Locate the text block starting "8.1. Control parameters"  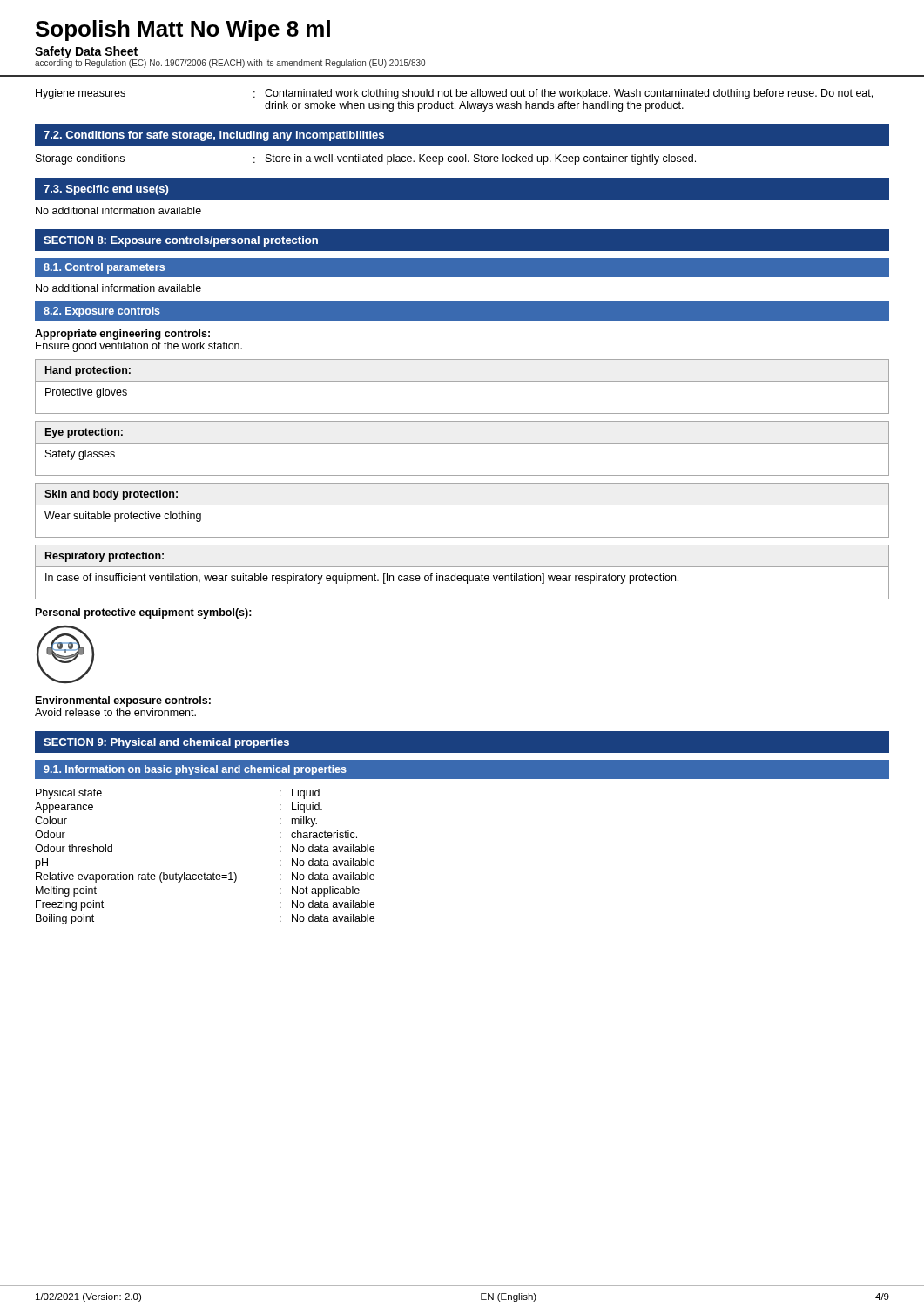point(462,267)
